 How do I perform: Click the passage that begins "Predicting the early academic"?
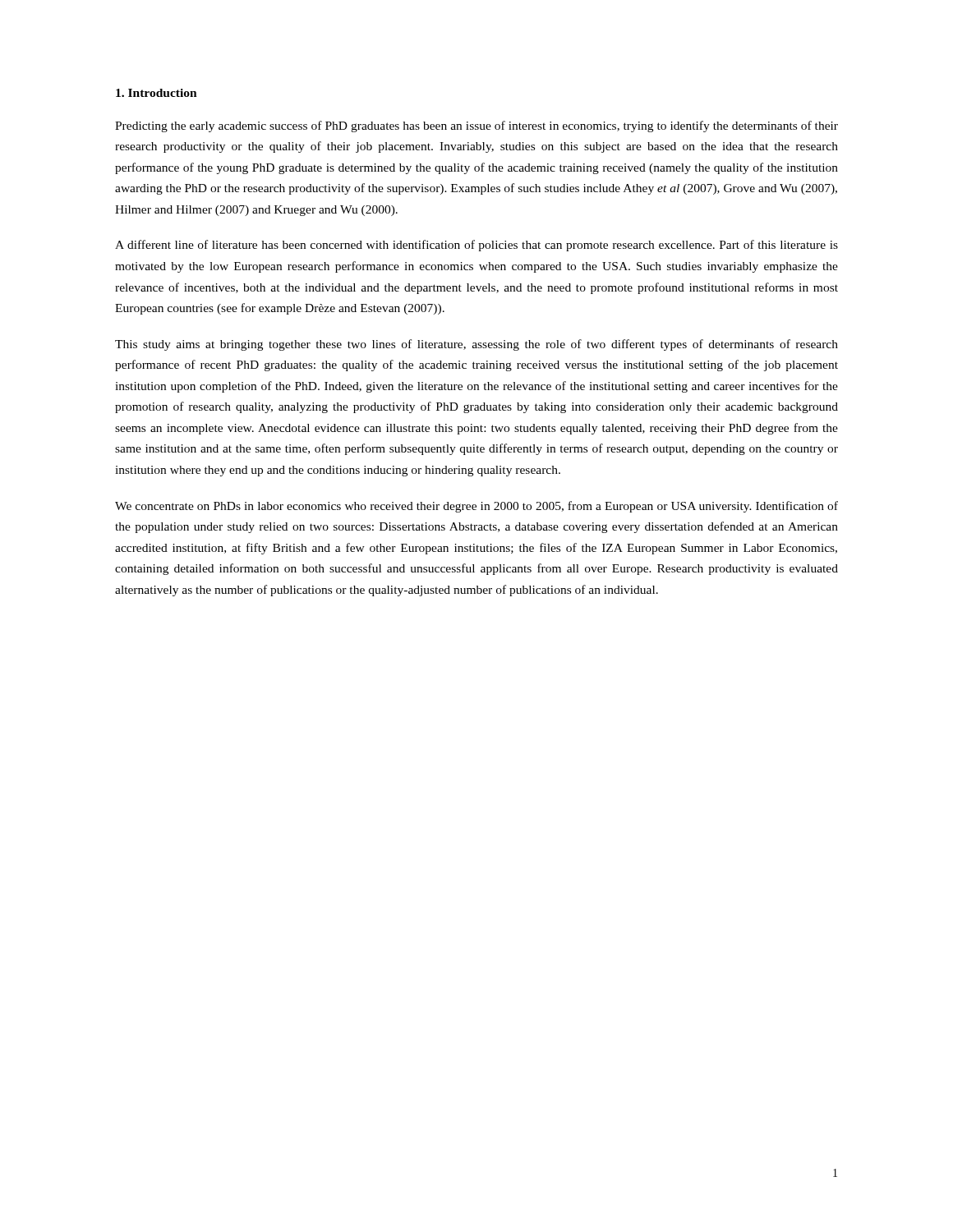pyautogui.click(x=476, y=167)
